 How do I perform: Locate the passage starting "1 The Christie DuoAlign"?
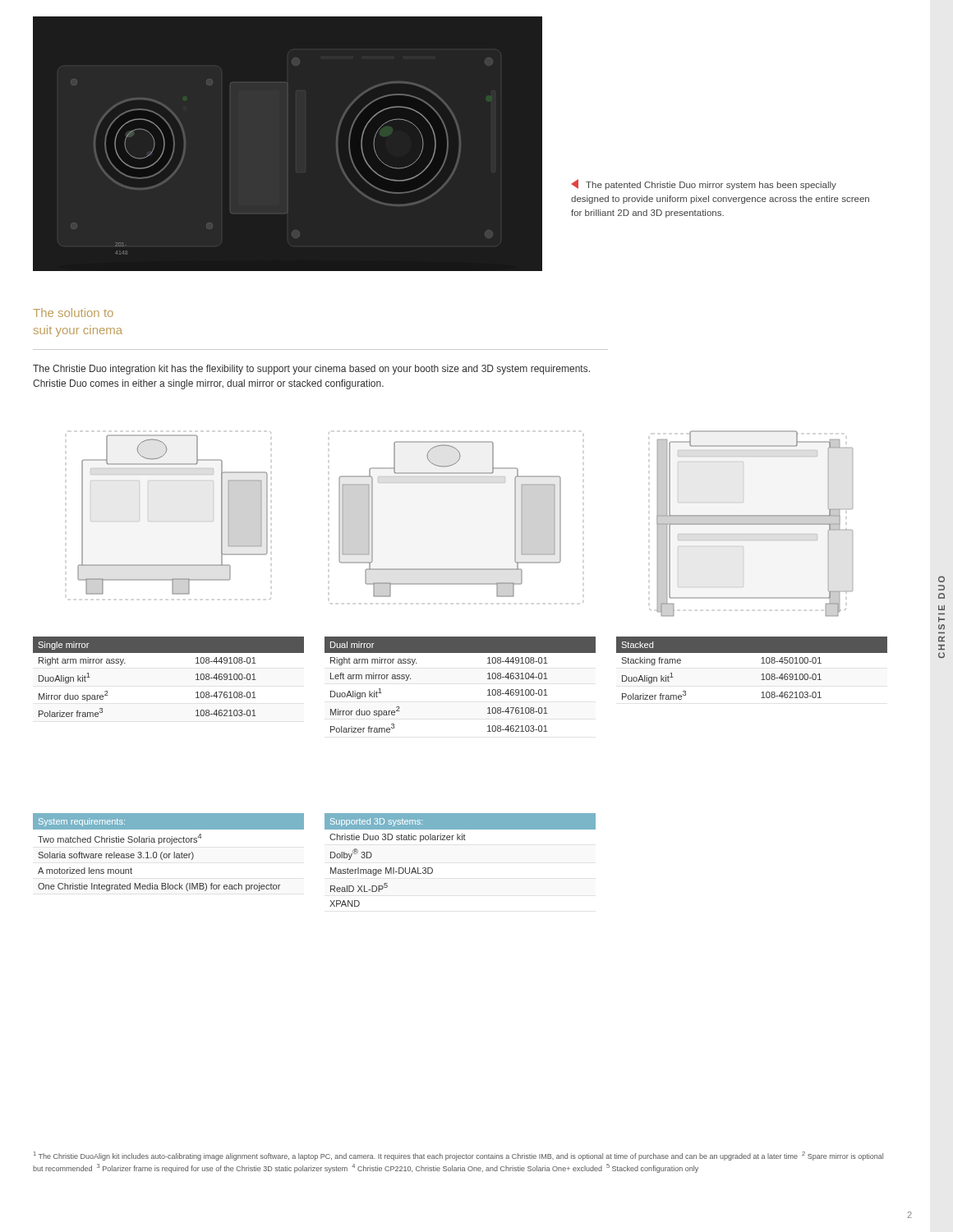tap(464, 1162)
